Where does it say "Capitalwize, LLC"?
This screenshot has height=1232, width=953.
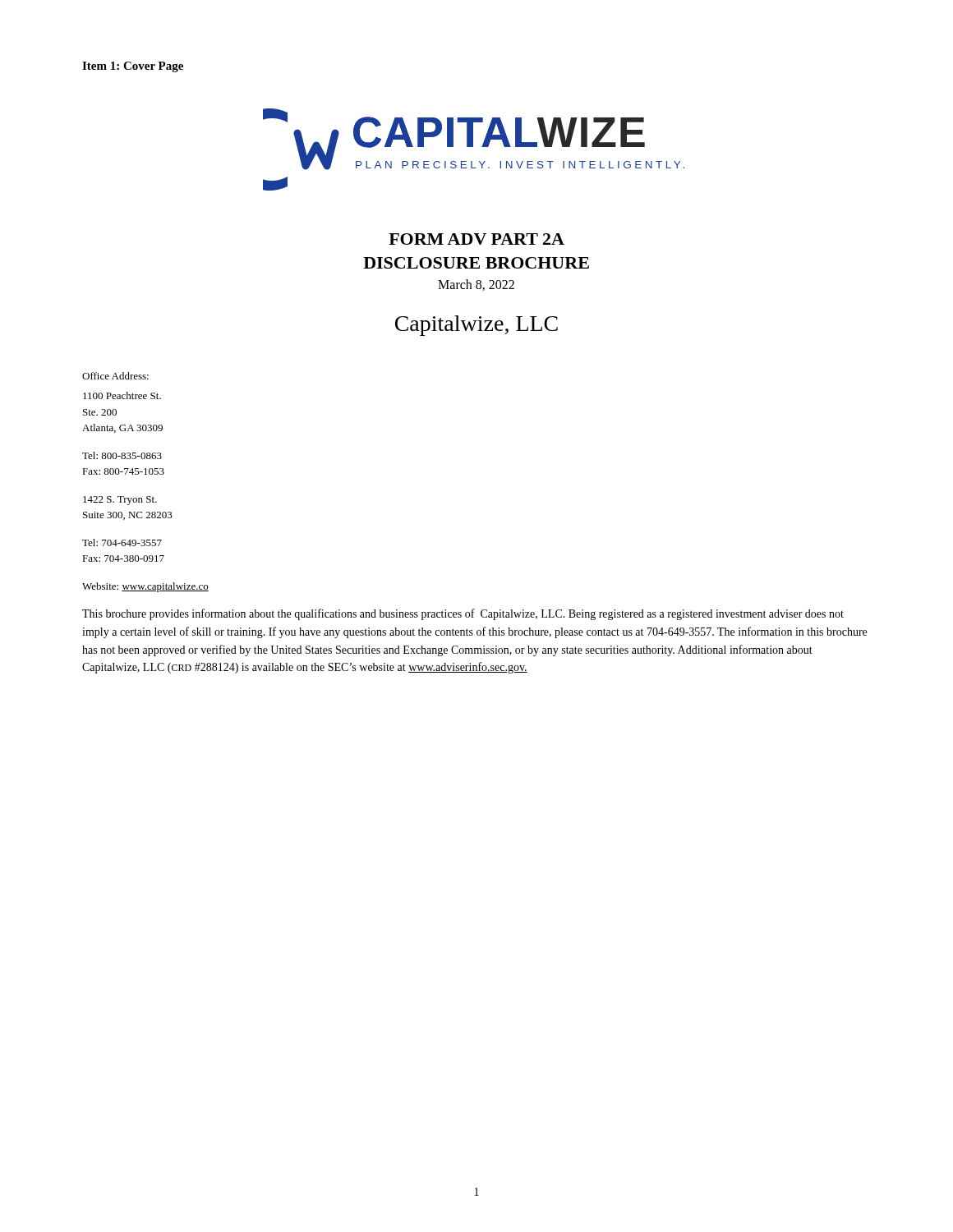pos(476,323)
